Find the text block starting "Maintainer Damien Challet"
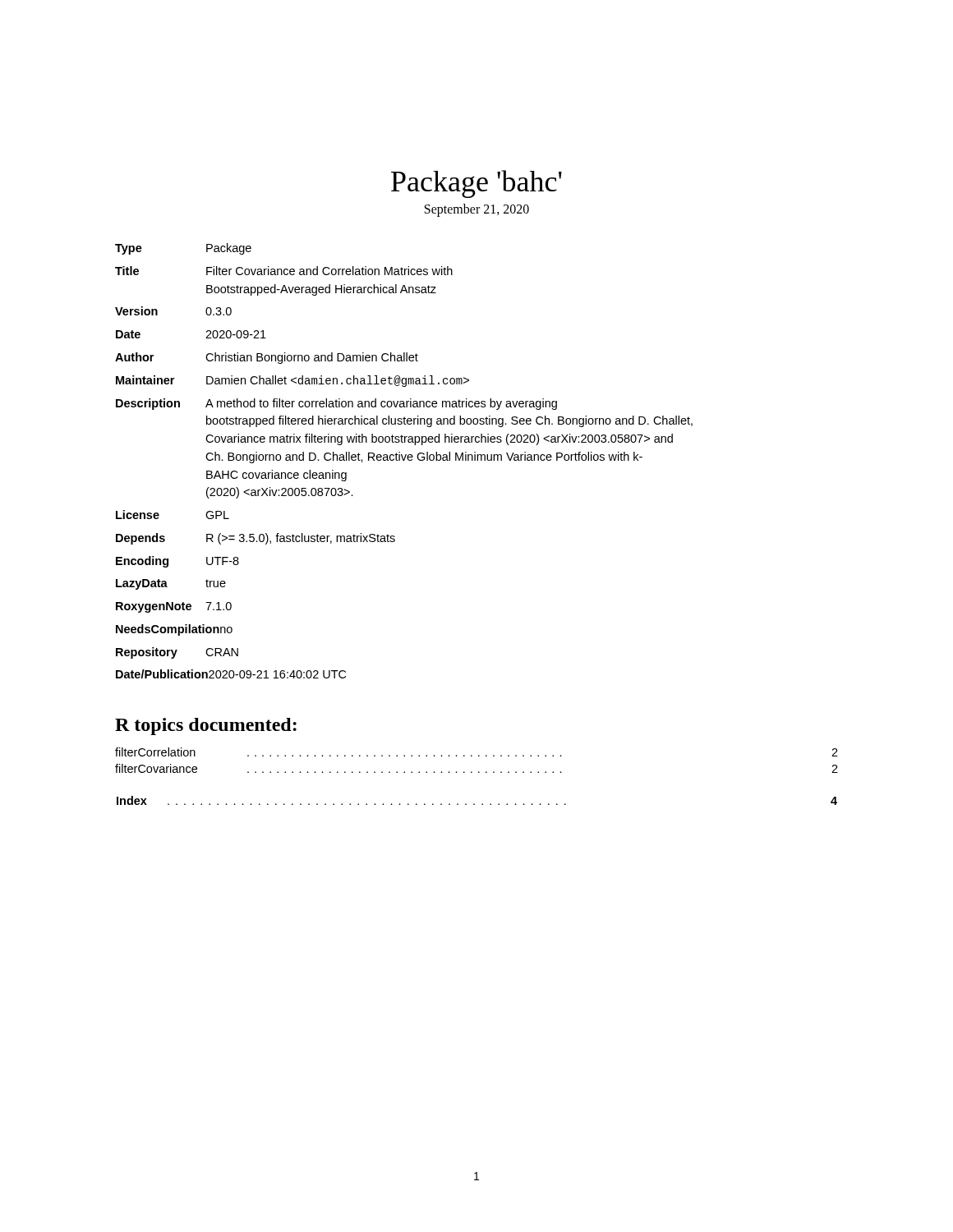The image size is (953, 1232). tap(476, 381)
